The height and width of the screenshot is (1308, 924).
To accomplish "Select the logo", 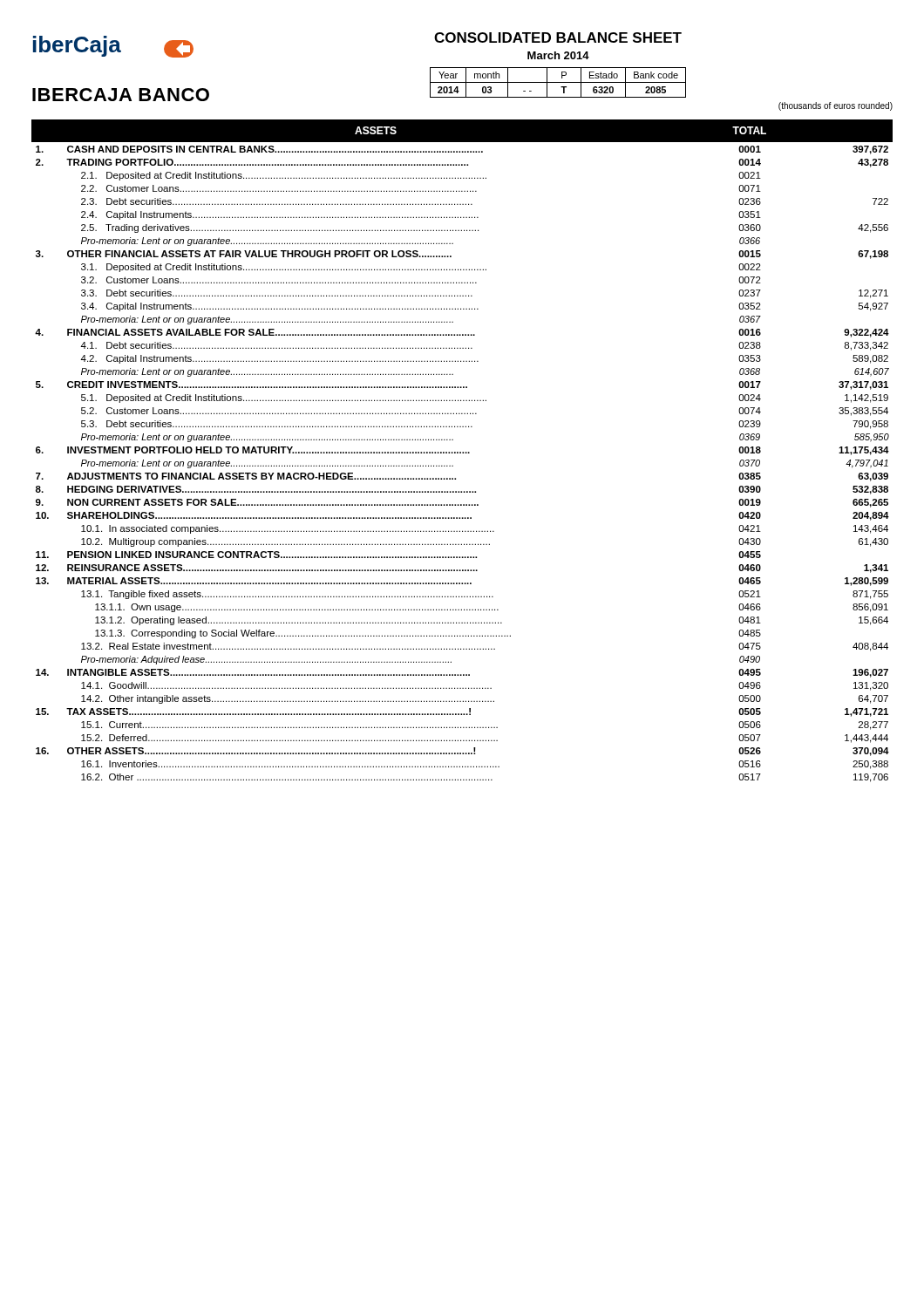I will coord(127,47).
